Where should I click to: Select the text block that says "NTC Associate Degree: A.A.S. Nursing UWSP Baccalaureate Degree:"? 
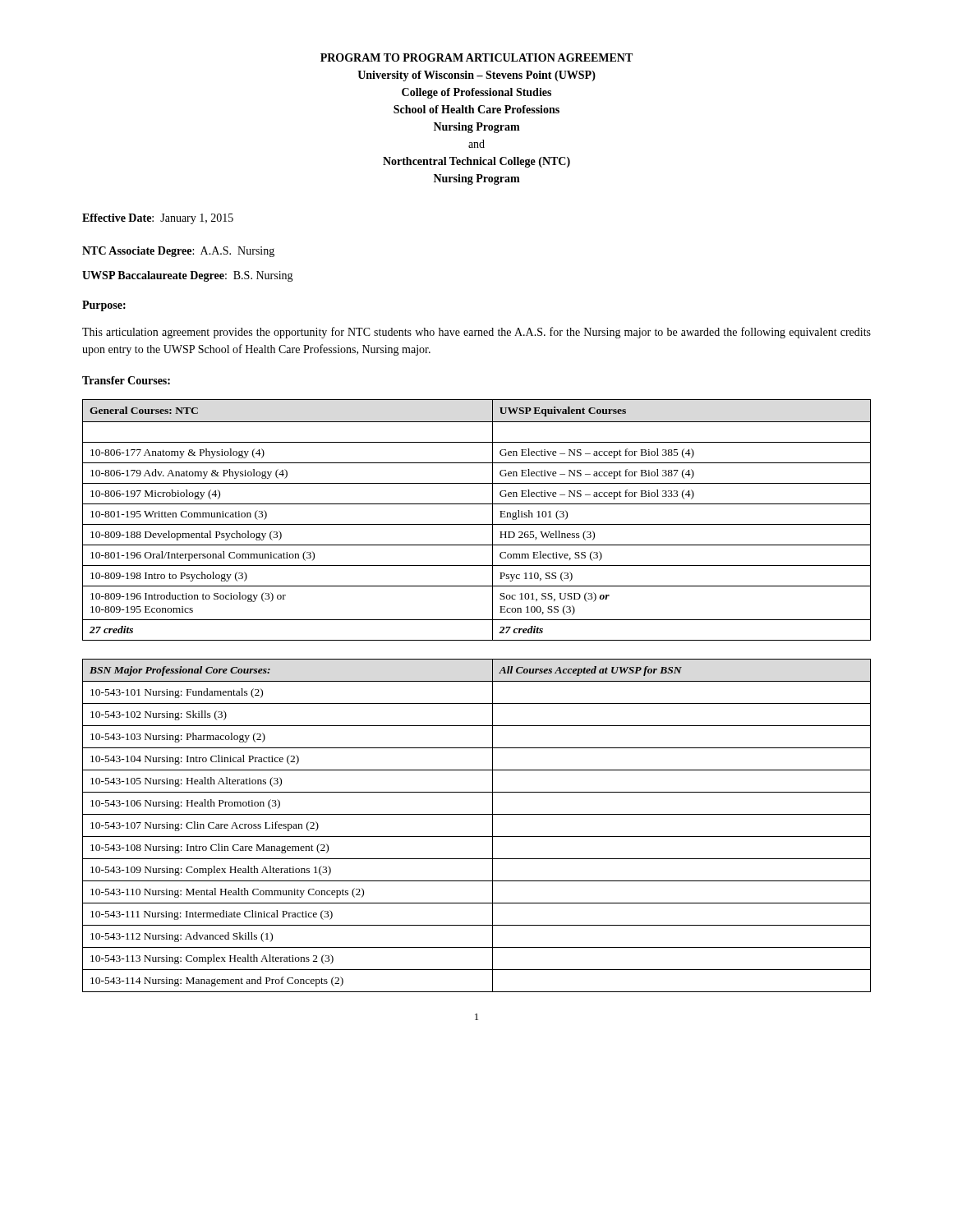[x=178, y=252]
